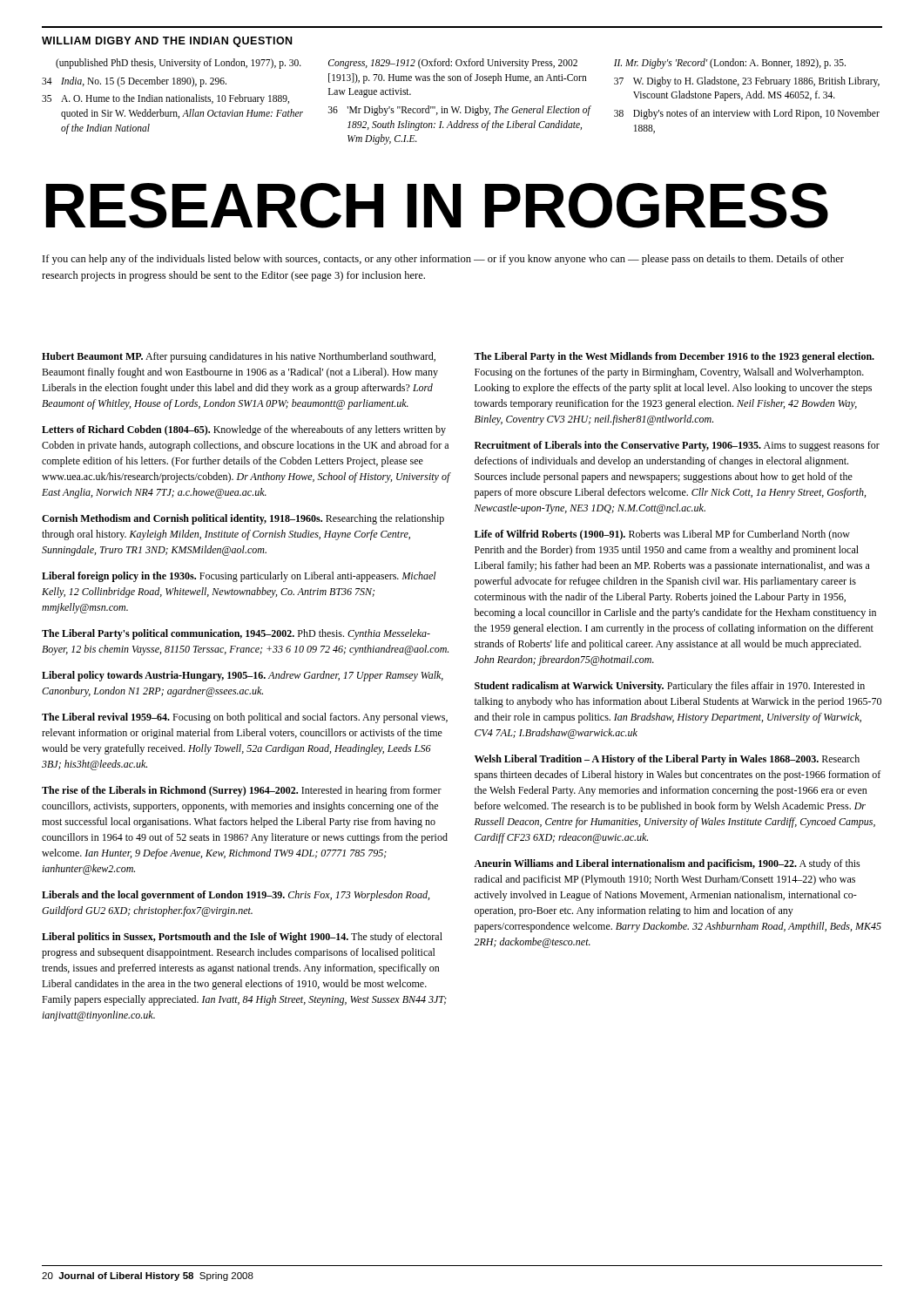Find the text block that says "Liberal politics in Sussex,"

(244, 976)
